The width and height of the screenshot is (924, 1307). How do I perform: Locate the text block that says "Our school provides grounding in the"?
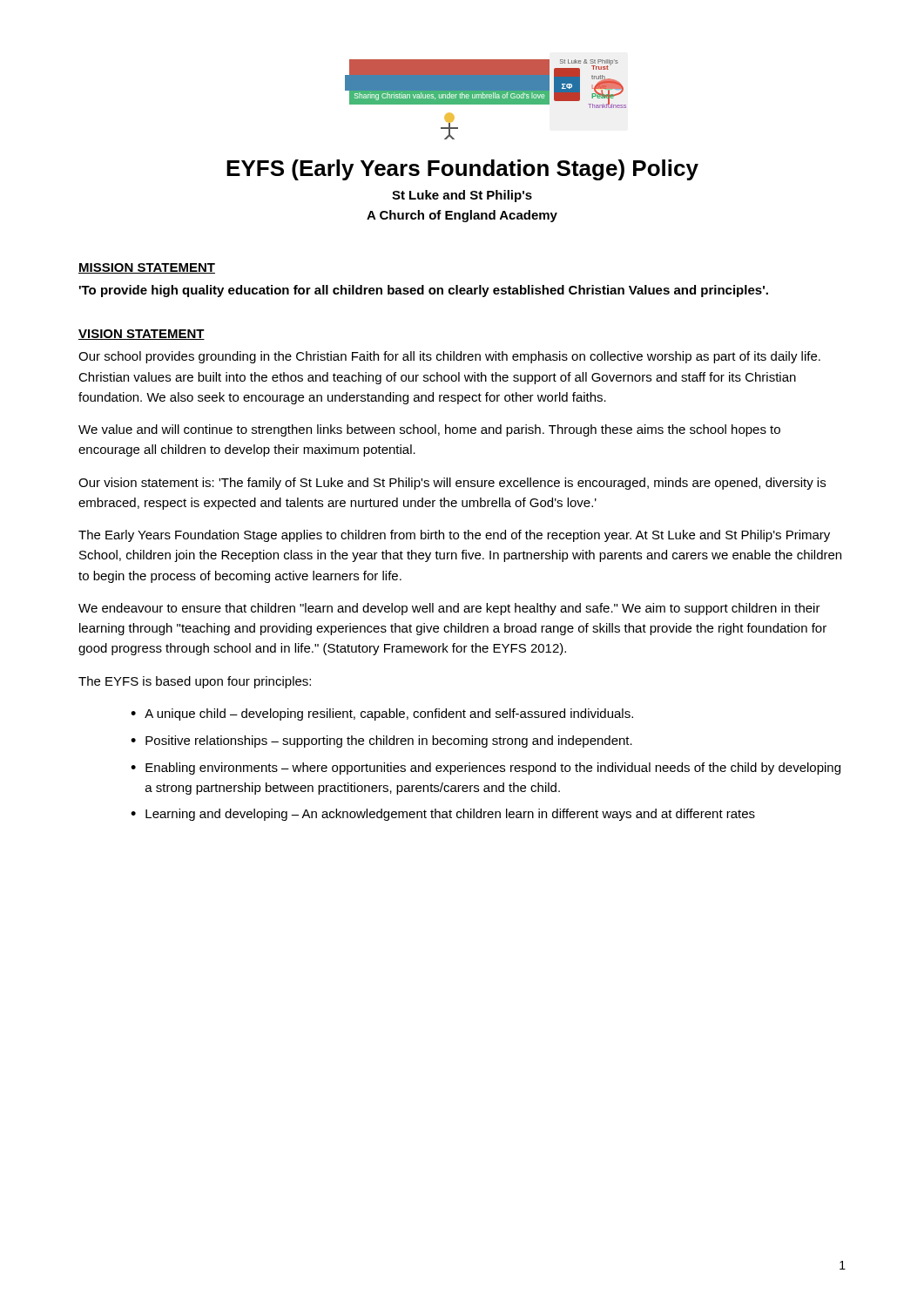coord(450,376)
